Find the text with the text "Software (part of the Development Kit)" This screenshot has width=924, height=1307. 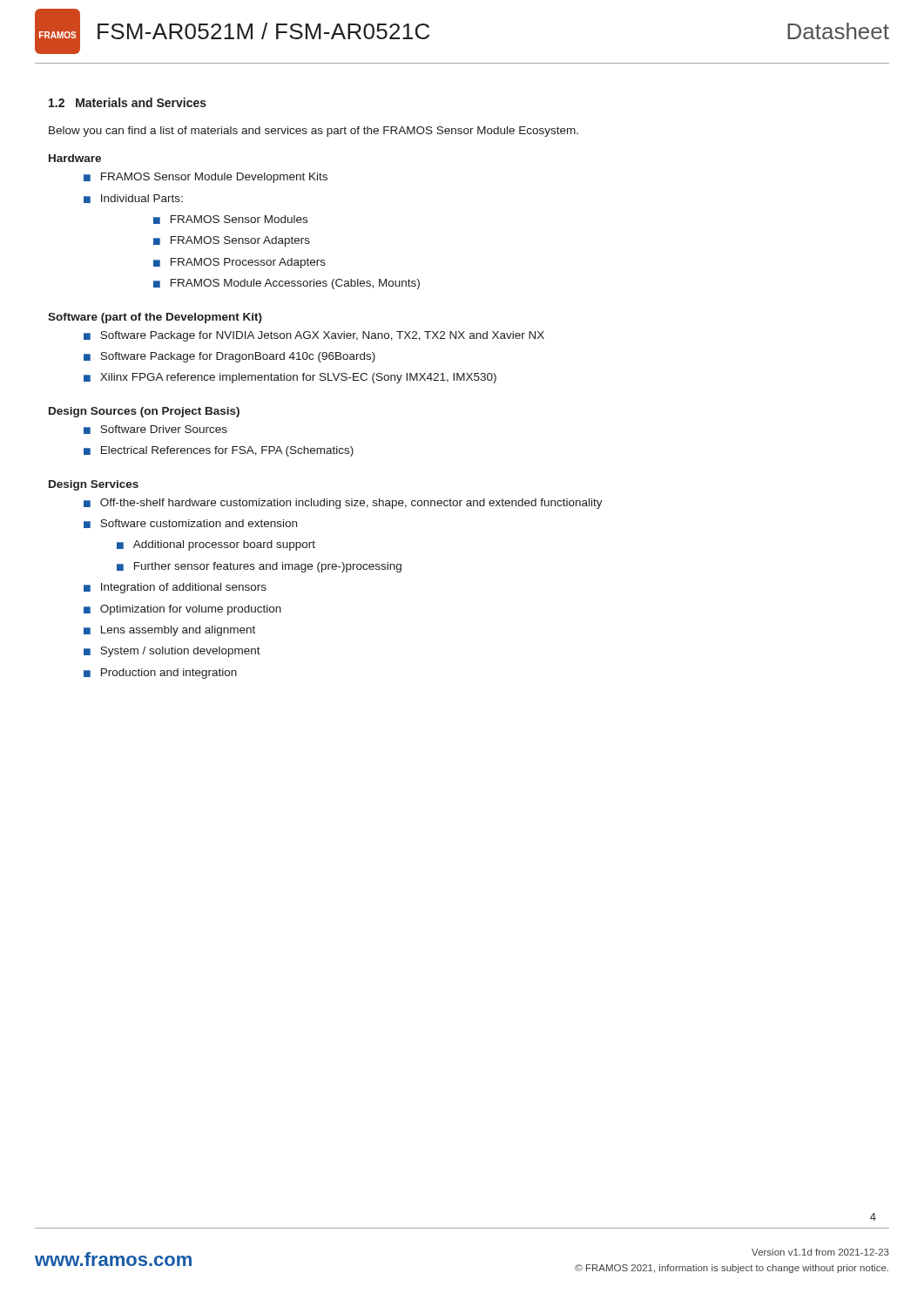[x=155, y=316]
